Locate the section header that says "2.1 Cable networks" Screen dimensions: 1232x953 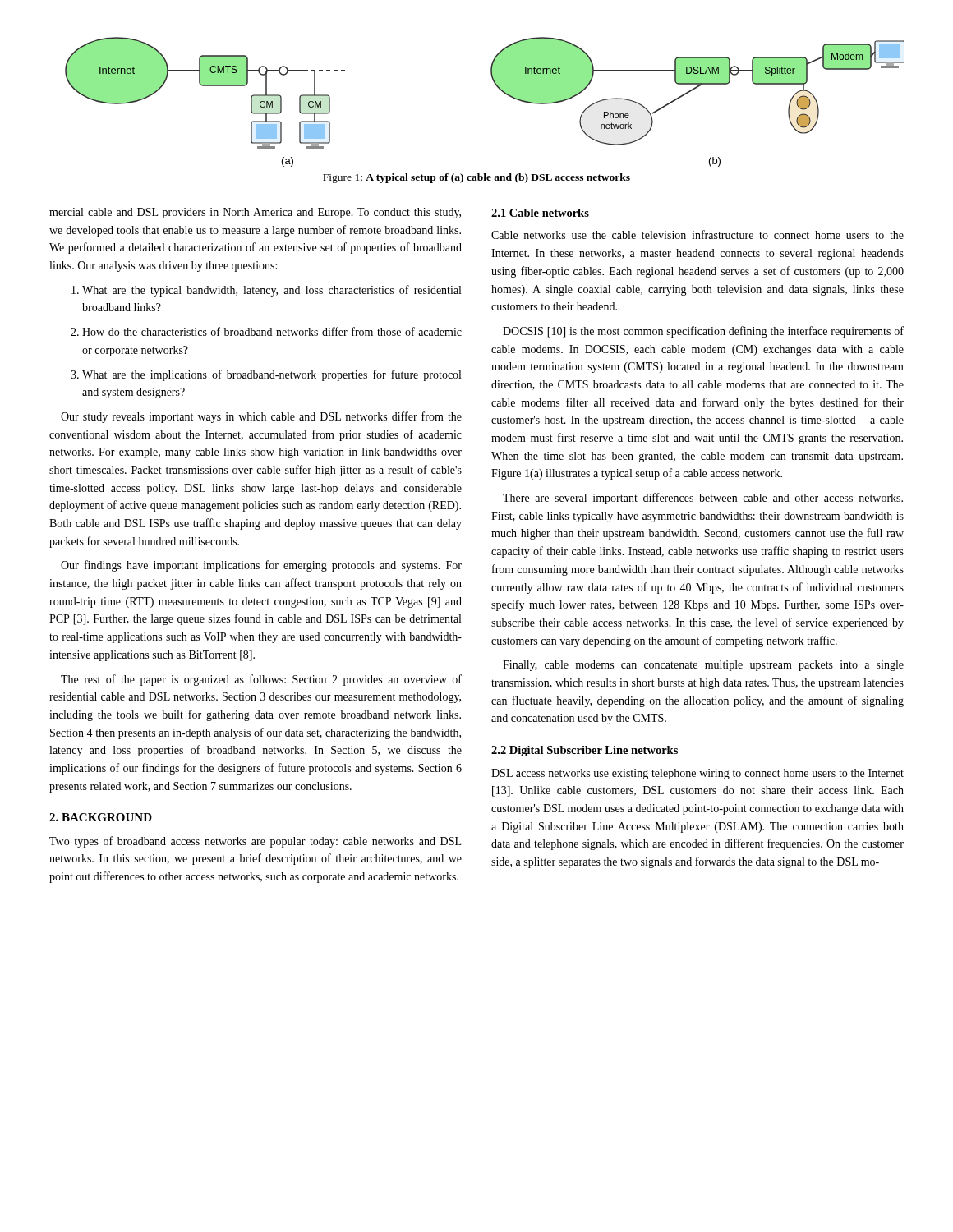click(540, 213)
